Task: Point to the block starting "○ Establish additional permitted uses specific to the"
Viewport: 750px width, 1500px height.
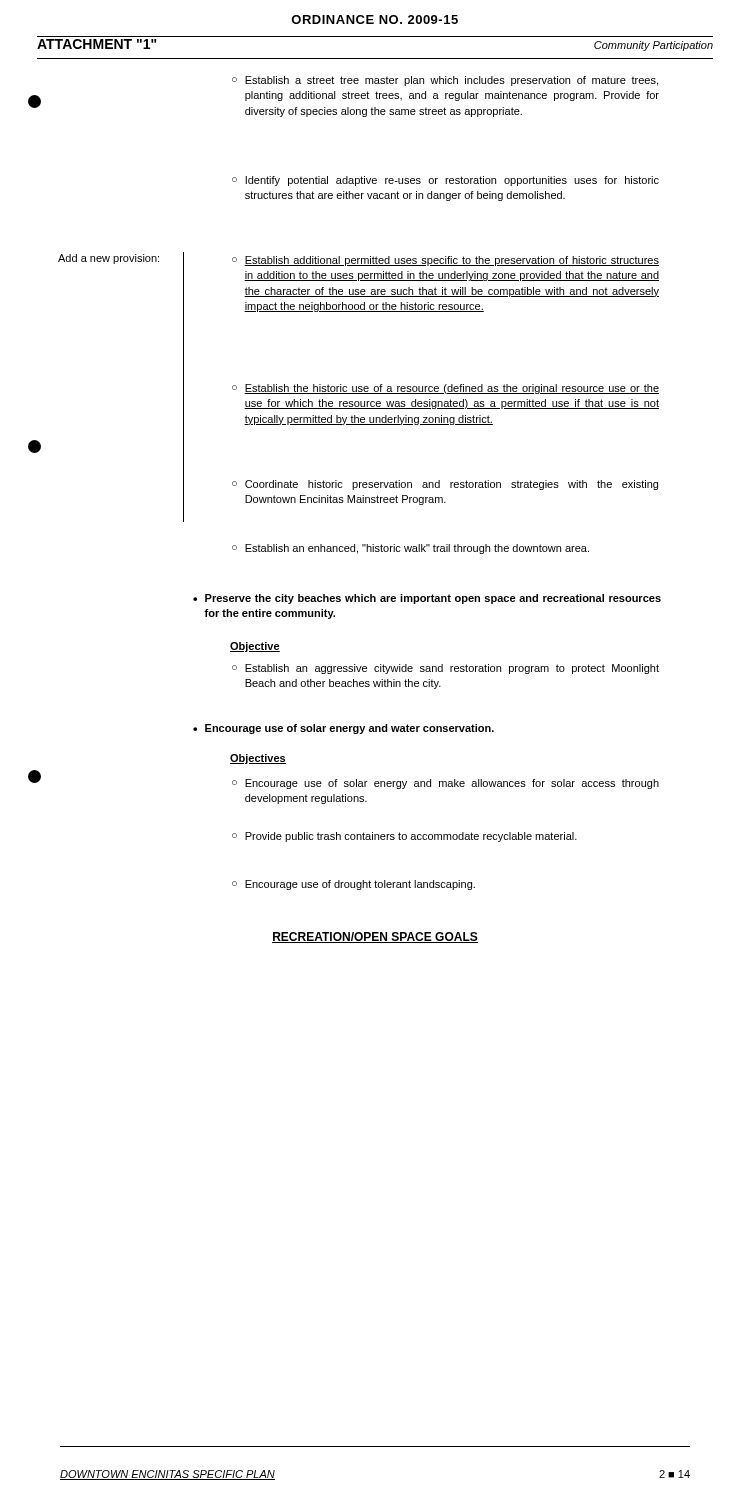Action: pyautogui.click(x=445, y=284)
